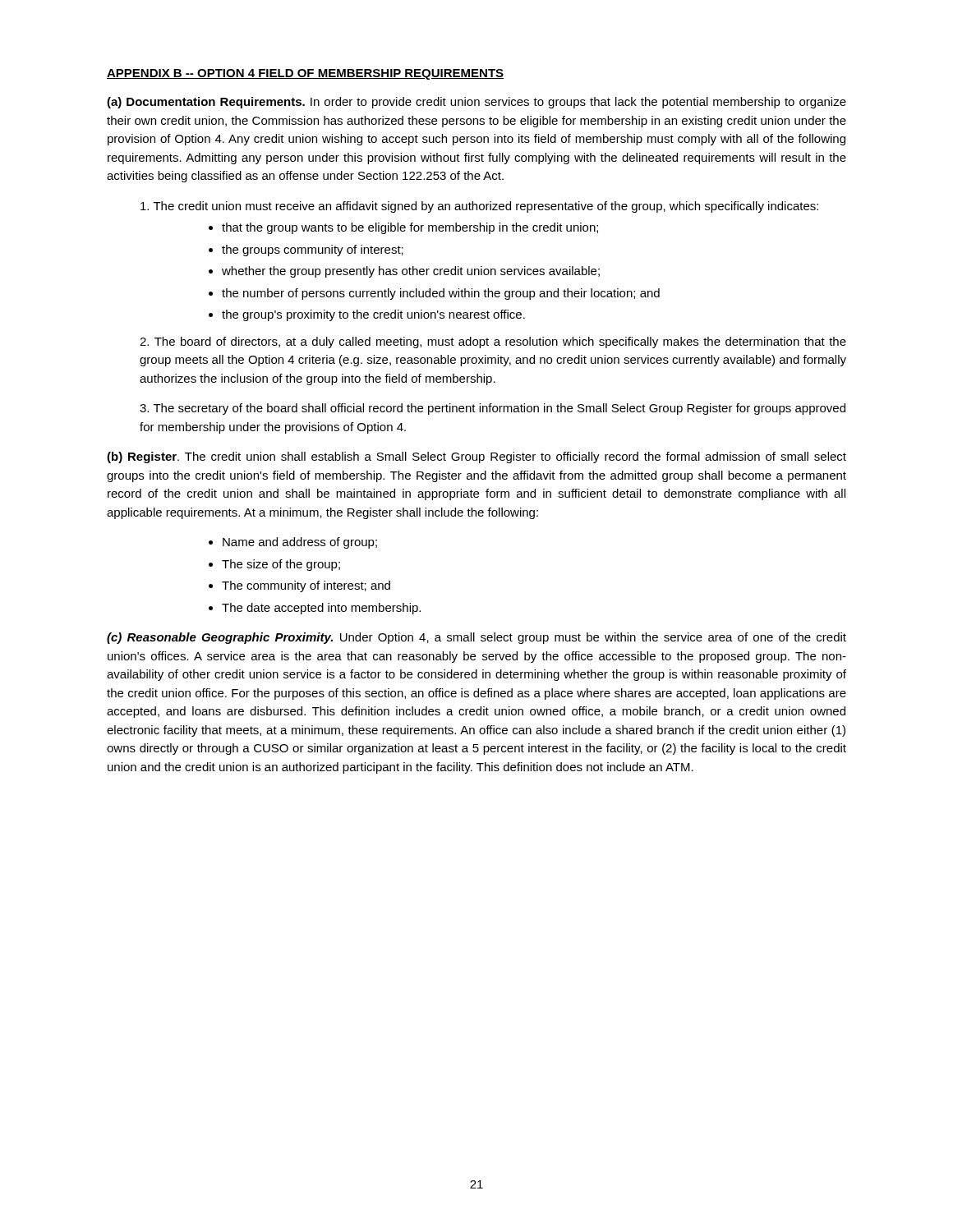Find the list item that says "The size of the group;"

[281, 565]
